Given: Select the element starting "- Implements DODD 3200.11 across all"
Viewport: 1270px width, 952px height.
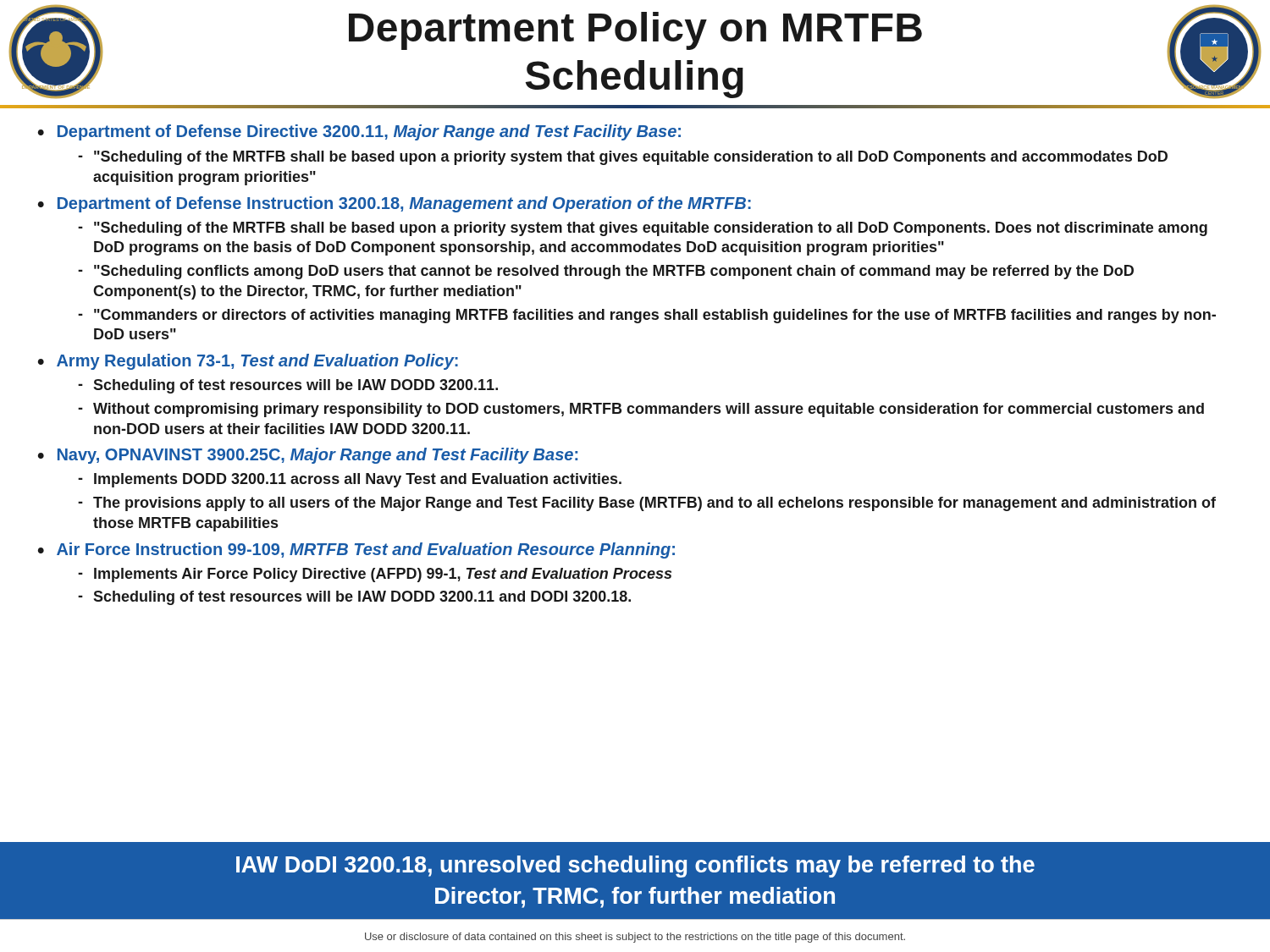Looking at the screenshot, I should 350,480.
